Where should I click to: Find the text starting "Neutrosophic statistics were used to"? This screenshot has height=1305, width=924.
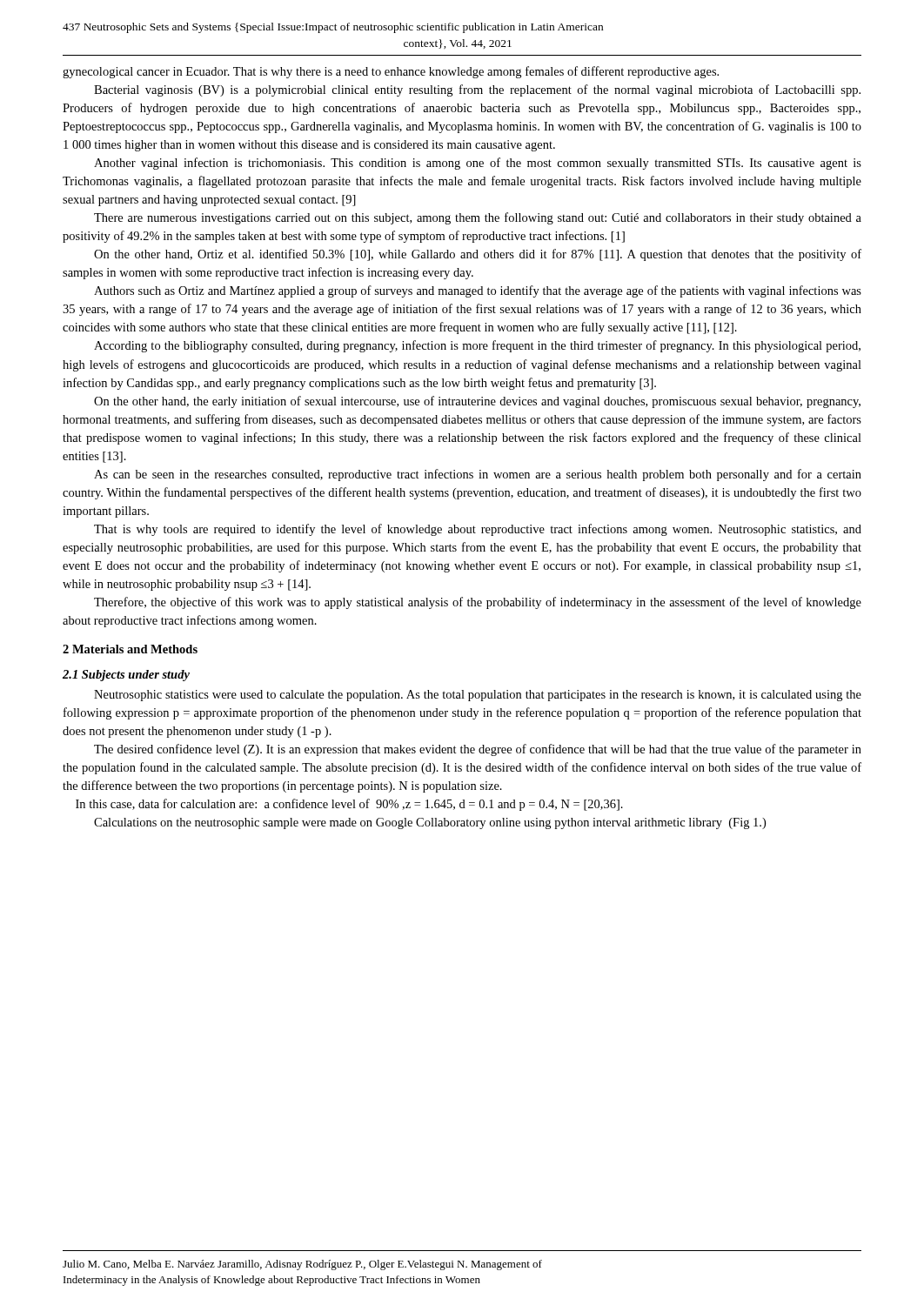(x=462, y=759)
